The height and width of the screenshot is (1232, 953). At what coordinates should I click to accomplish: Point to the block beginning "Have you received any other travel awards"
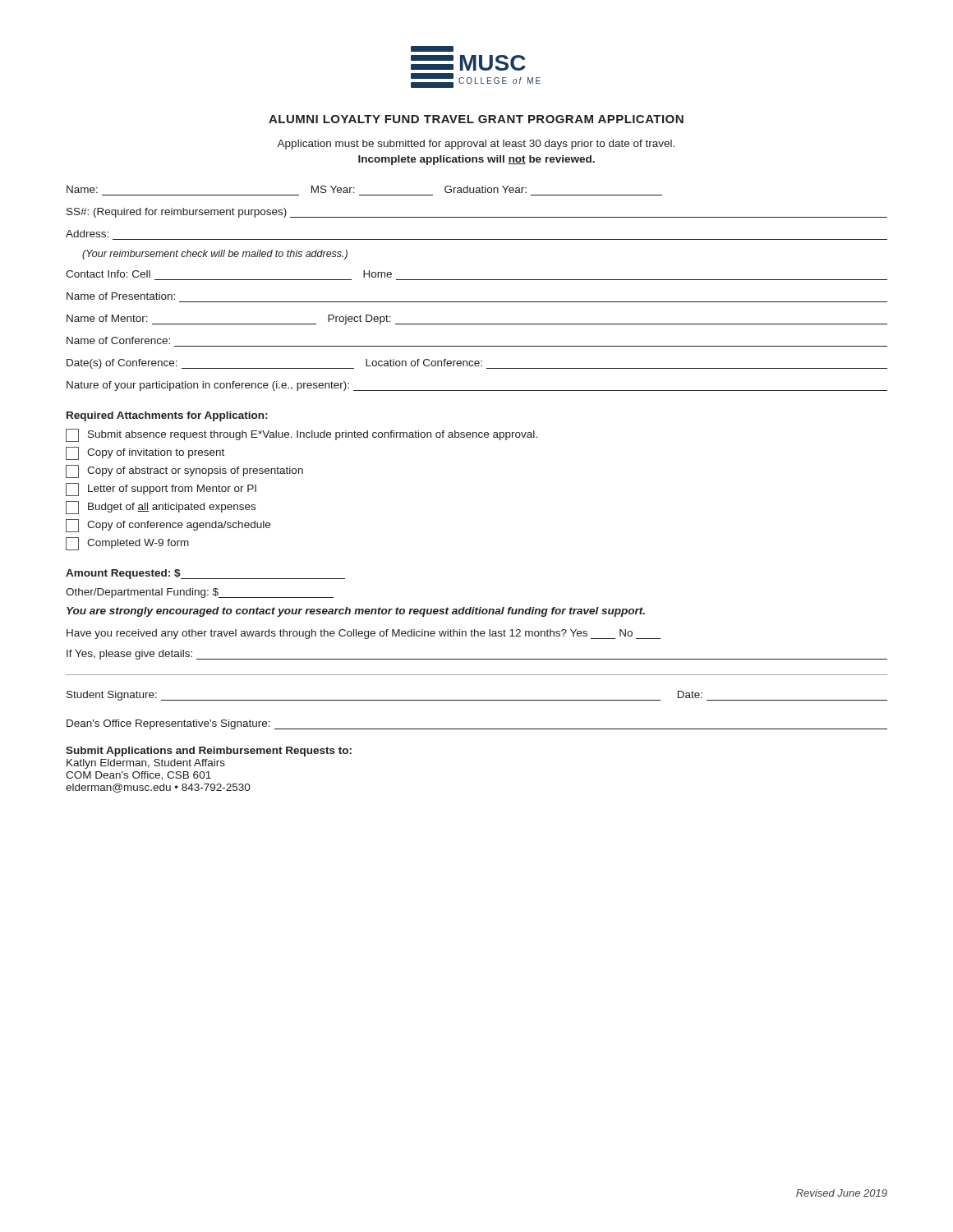pos(363,632)
